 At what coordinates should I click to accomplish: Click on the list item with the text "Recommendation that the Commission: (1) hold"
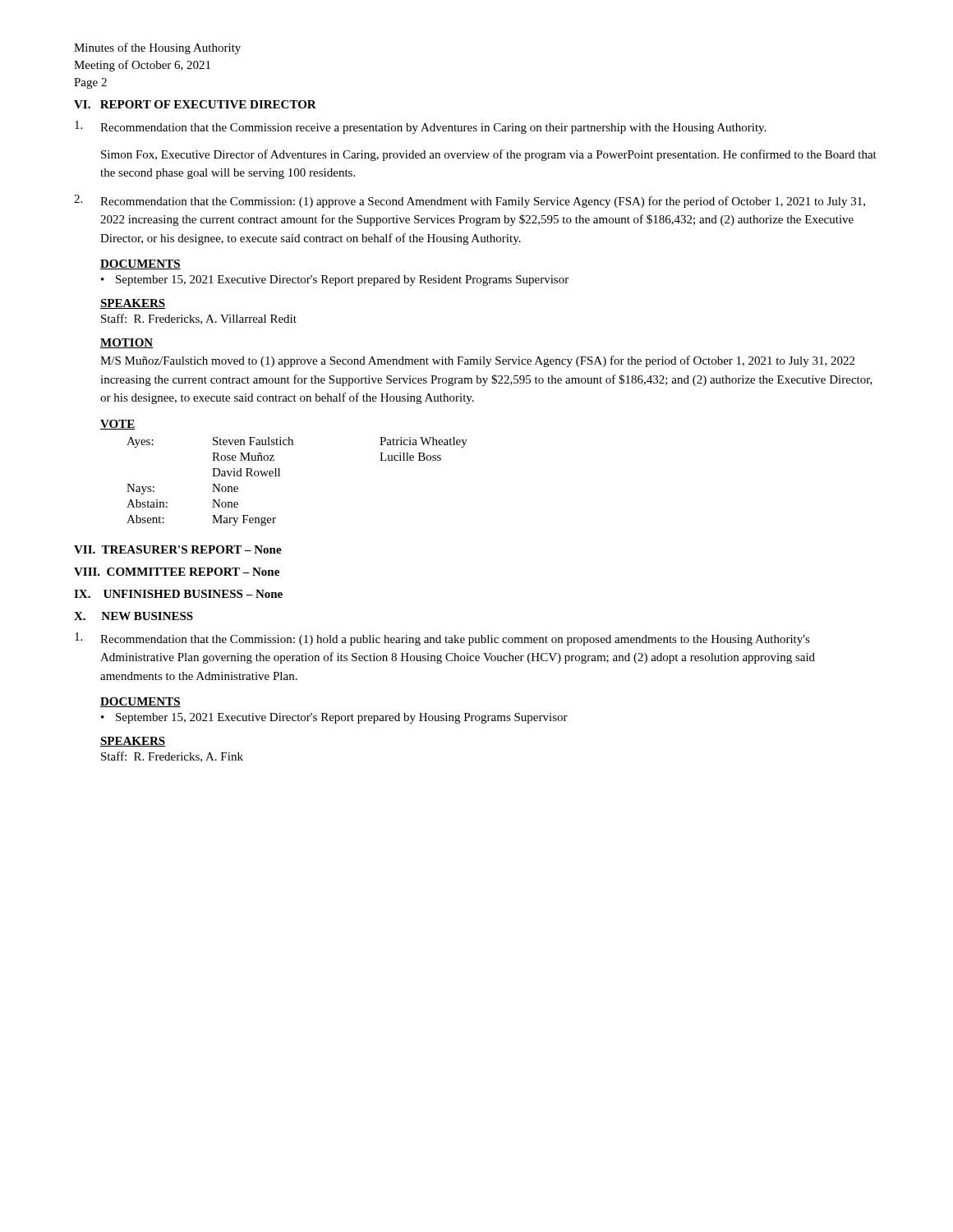click(476, 657)
